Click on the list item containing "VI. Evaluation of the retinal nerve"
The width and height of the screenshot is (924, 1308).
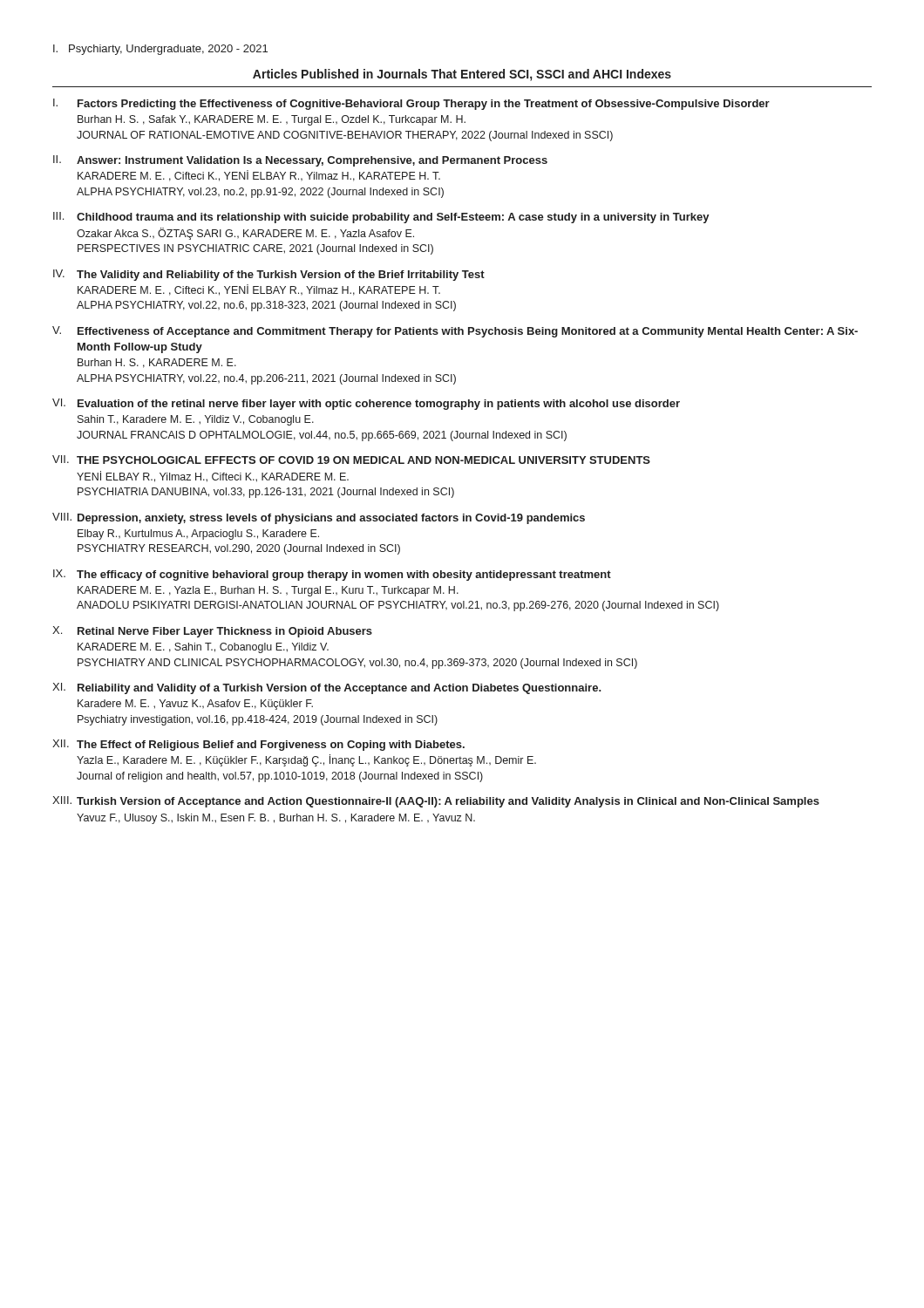click(x=462, y=420)
